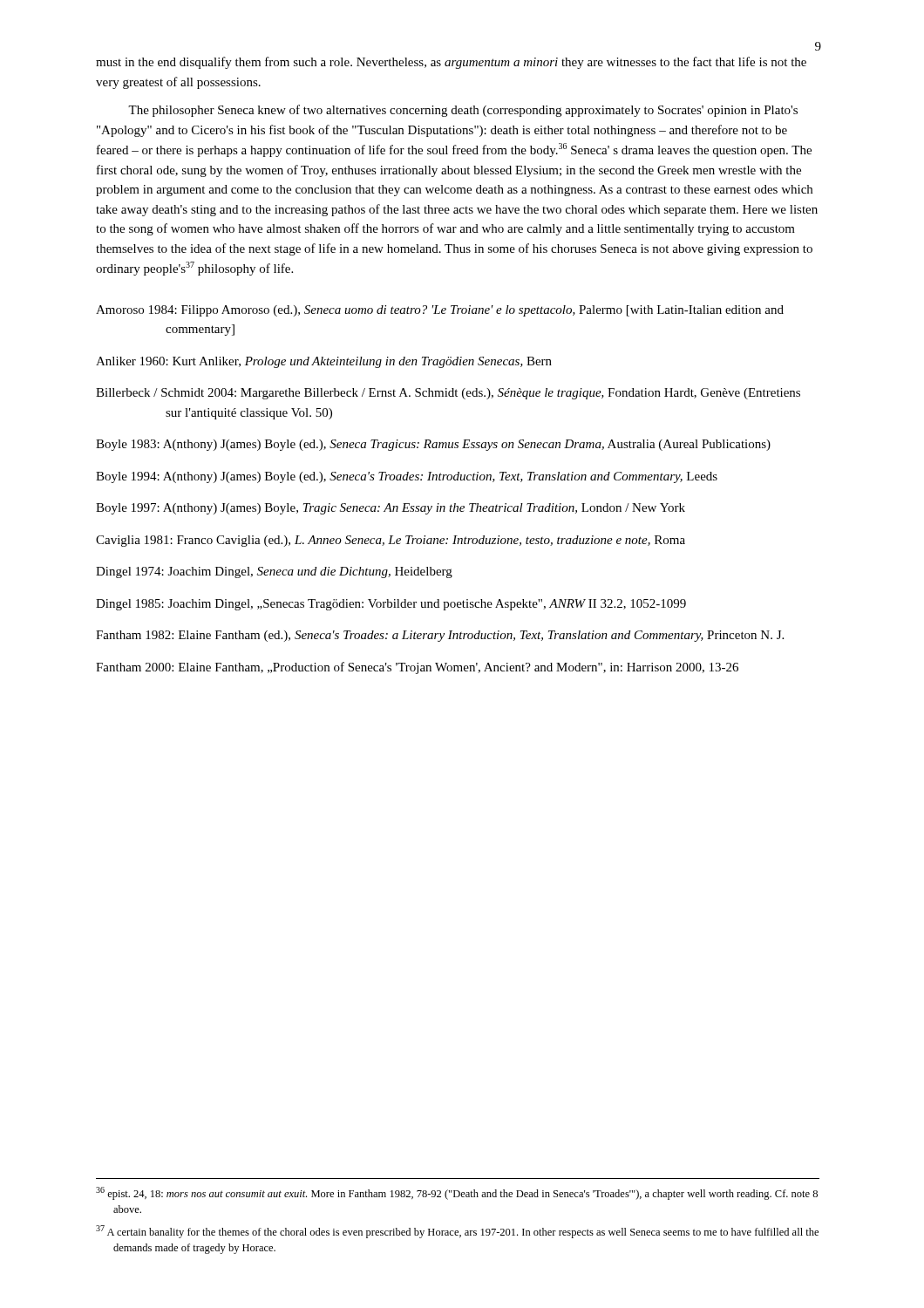Find the list item containing "Dingel 1974: Joachim Dingel, Seneca und die"
924x1308 pixels.
pyautogui.click(x=274, y=571)
